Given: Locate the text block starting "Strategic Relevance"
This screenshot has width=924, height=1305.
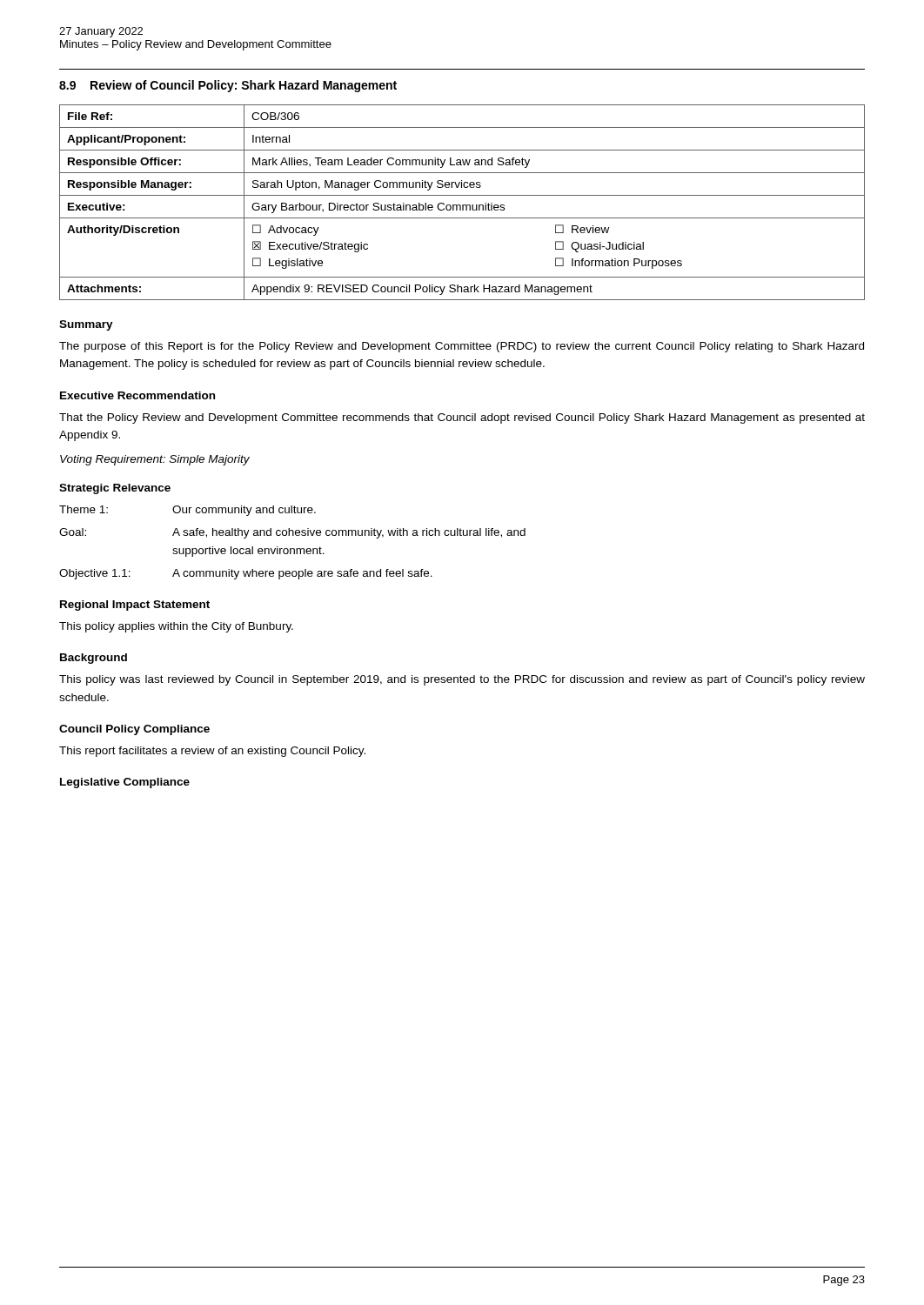Looking at the screenshot, I should coord(115,488).
